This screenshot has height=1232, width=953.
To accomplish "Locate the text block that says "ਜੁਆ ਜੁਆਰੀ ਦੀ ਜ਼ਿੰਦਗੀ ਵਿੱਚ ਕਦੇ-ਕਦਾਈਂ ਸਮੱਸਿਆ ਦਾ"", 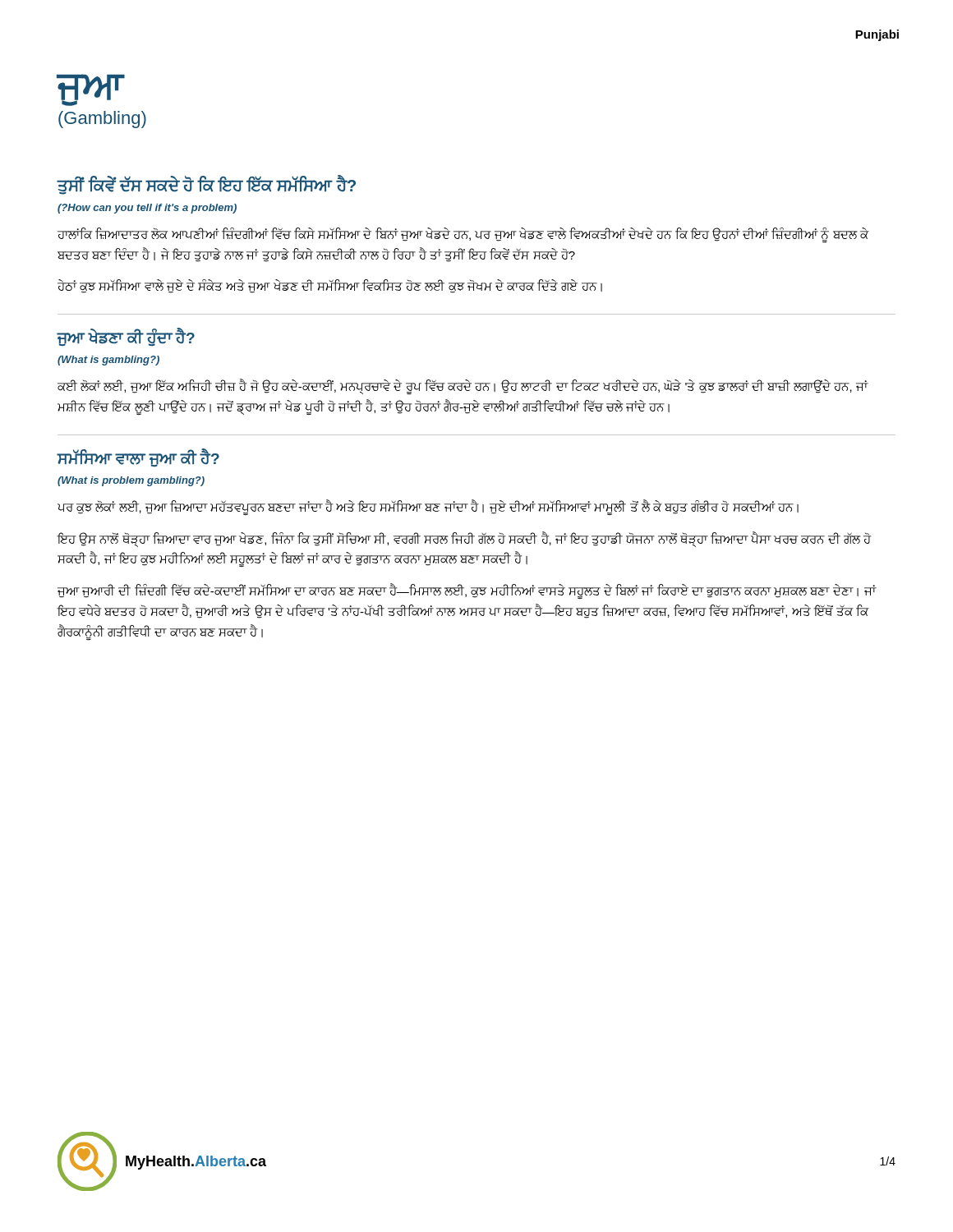I will click(x=466, y=611).
